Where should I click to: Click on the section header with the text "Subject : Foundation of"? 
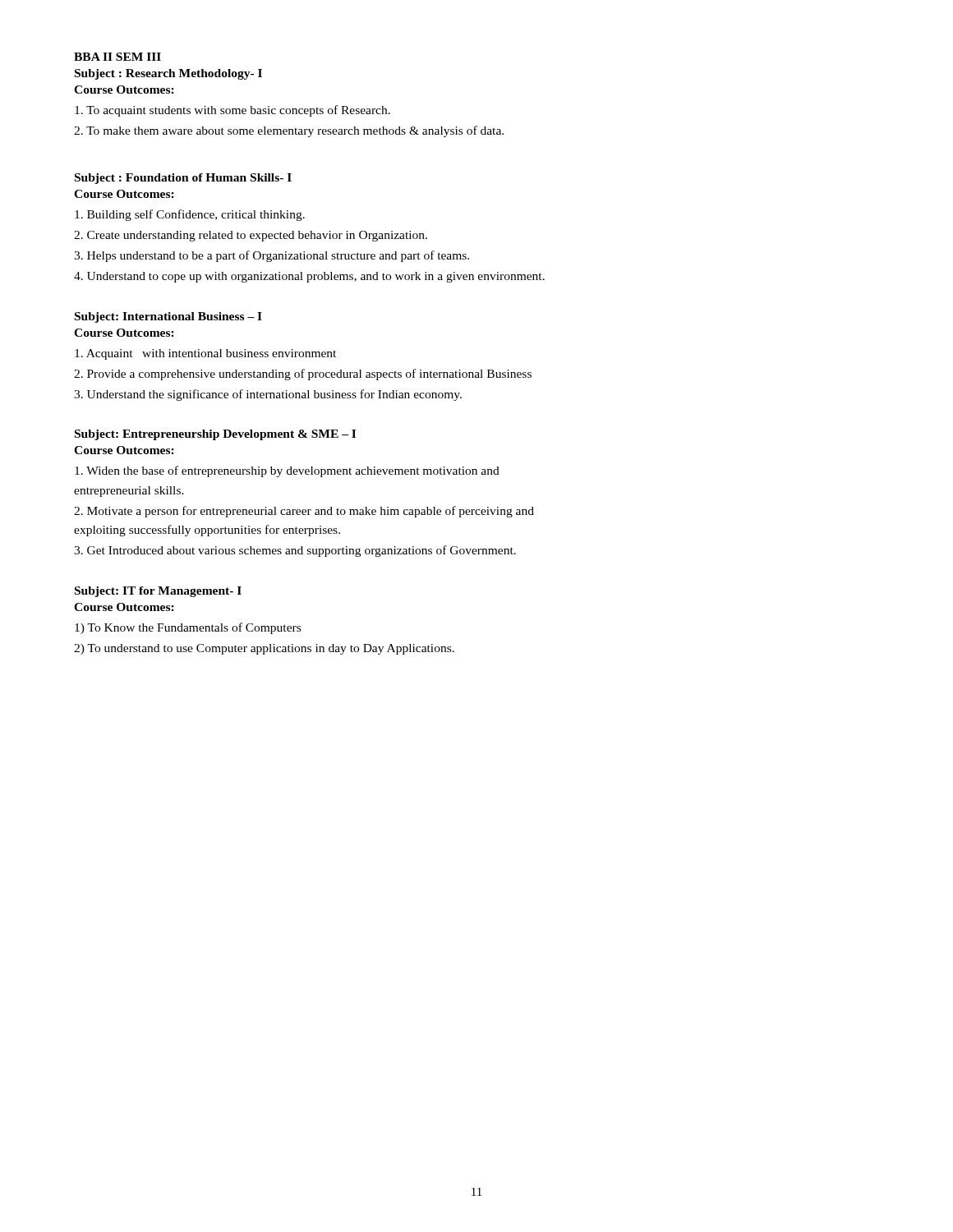pyautogui.click(x=183, y=177)
